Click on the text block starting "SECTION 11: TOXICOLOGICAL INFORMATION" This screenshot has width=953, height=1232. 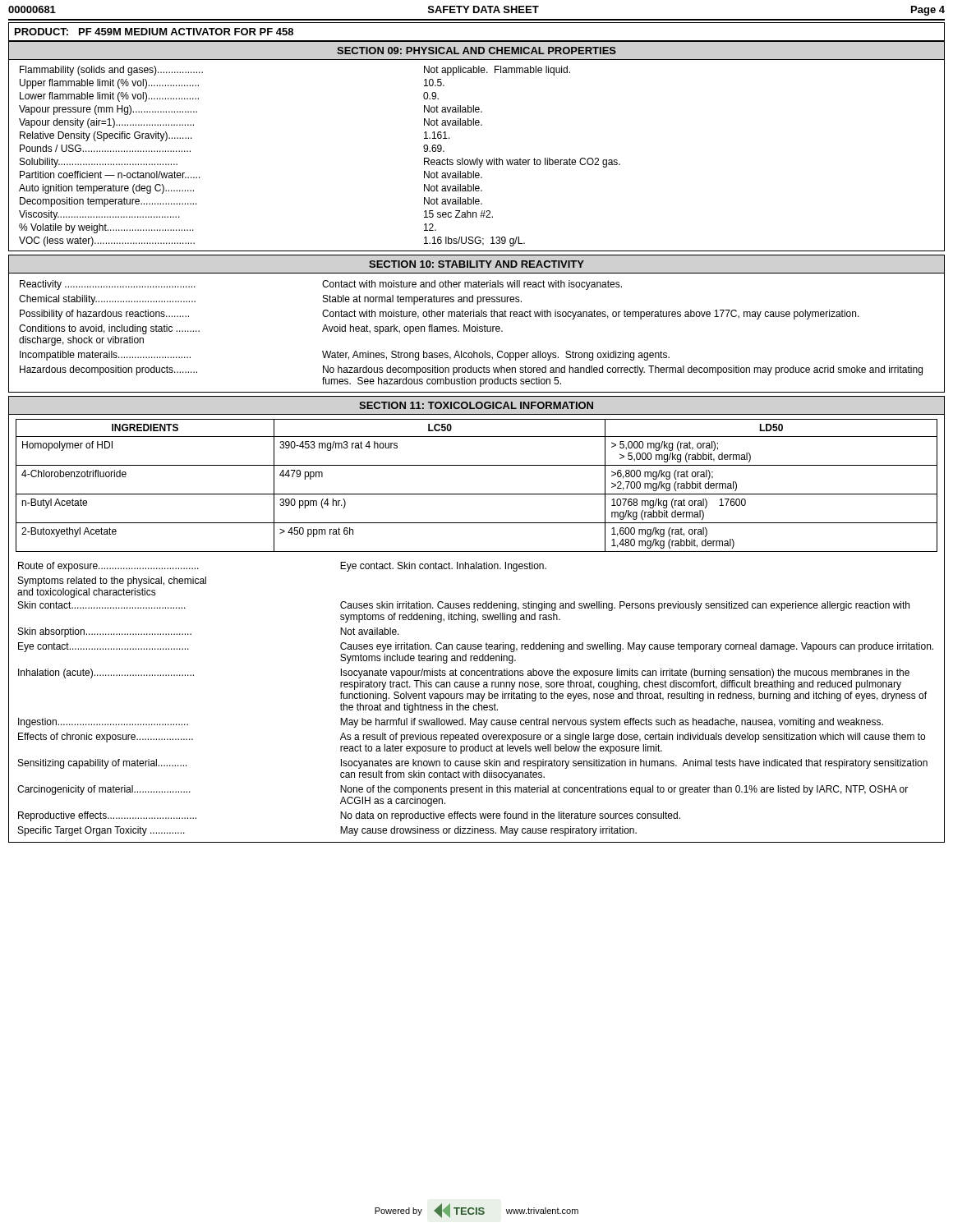click(476, 405)
